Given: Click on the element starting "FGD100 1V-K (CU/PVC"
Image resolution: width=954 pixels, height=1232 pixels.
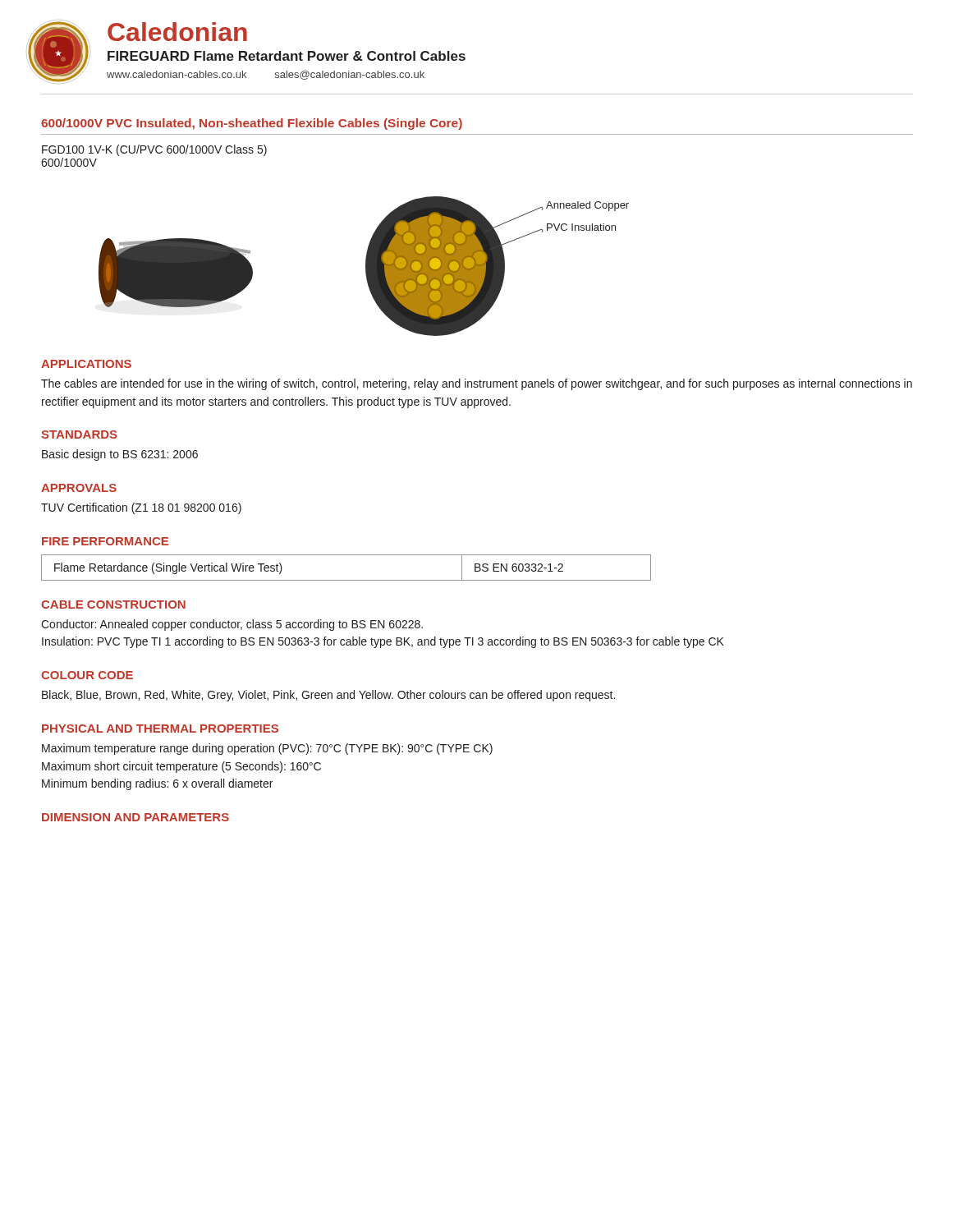Looking at the screenshot, I should tap(154, 156).
